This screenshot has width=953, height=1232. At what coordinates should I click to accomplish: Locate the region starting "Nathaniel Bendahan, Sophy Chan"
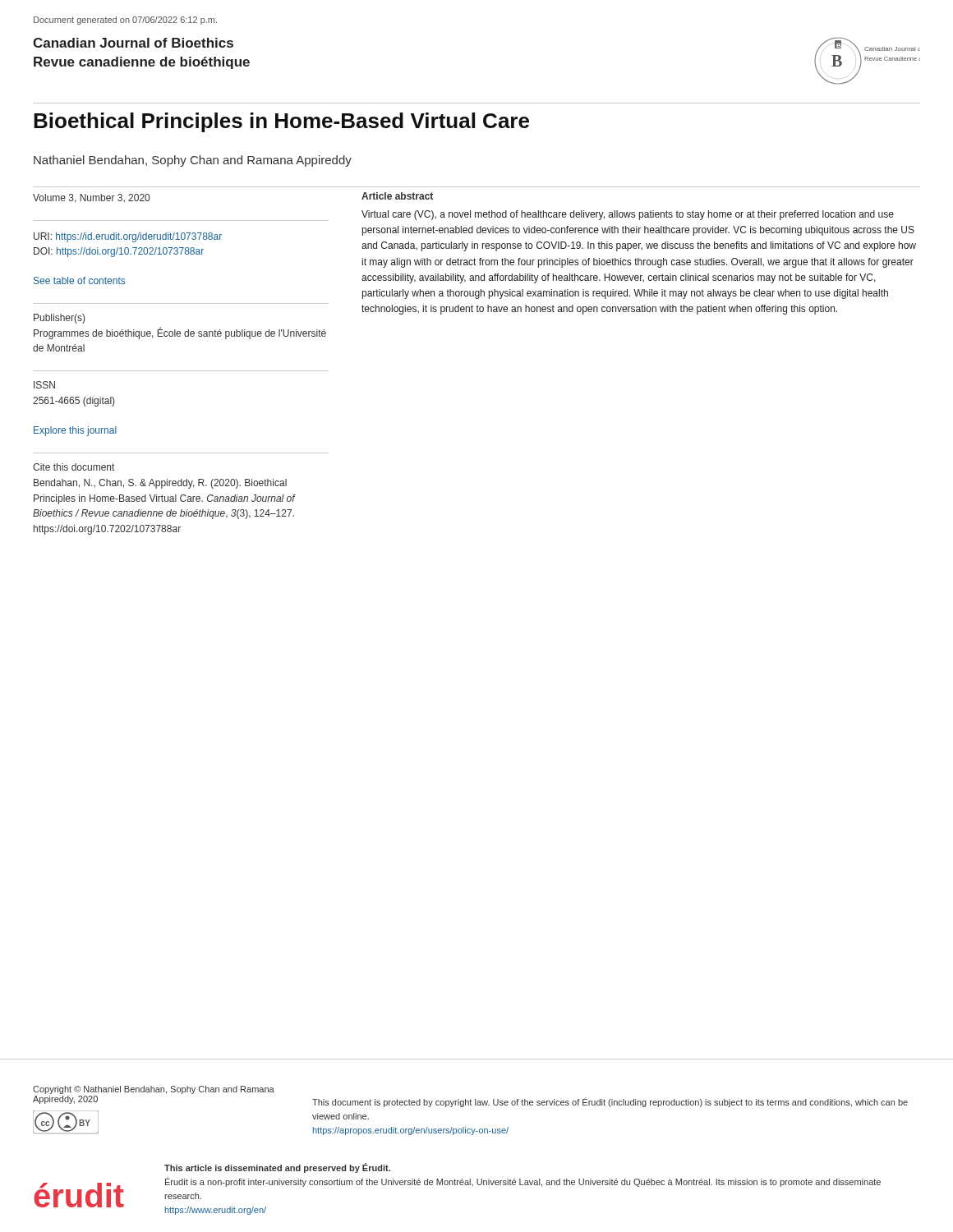(x=192, y=160)
